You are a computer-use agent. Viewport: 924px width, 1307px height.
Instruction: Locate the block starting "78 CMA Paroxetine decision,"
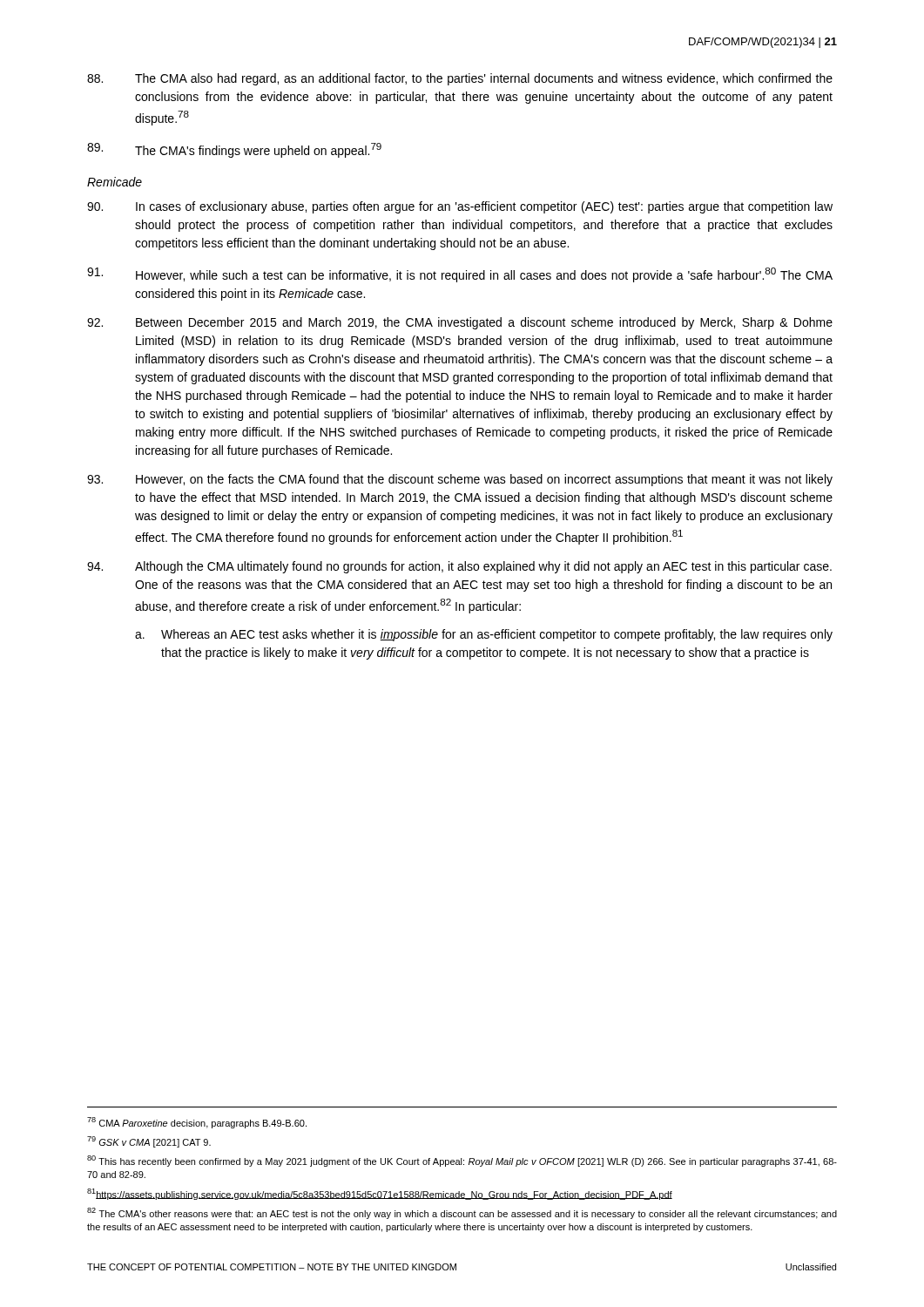[x=197, y=1122]
